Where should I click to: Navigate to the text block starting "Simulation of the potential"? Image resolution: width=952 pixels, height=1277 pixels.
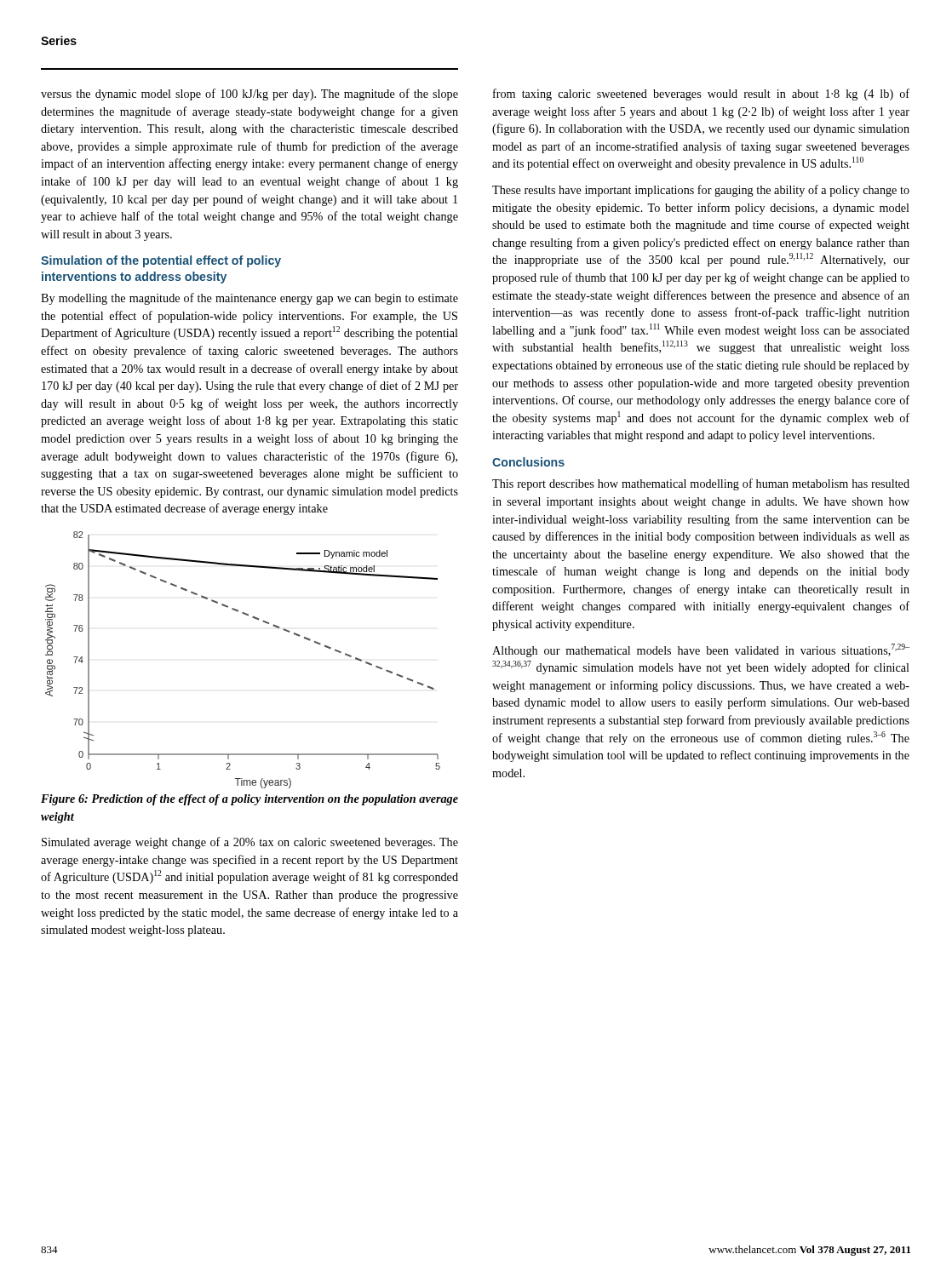coord(161,269)
